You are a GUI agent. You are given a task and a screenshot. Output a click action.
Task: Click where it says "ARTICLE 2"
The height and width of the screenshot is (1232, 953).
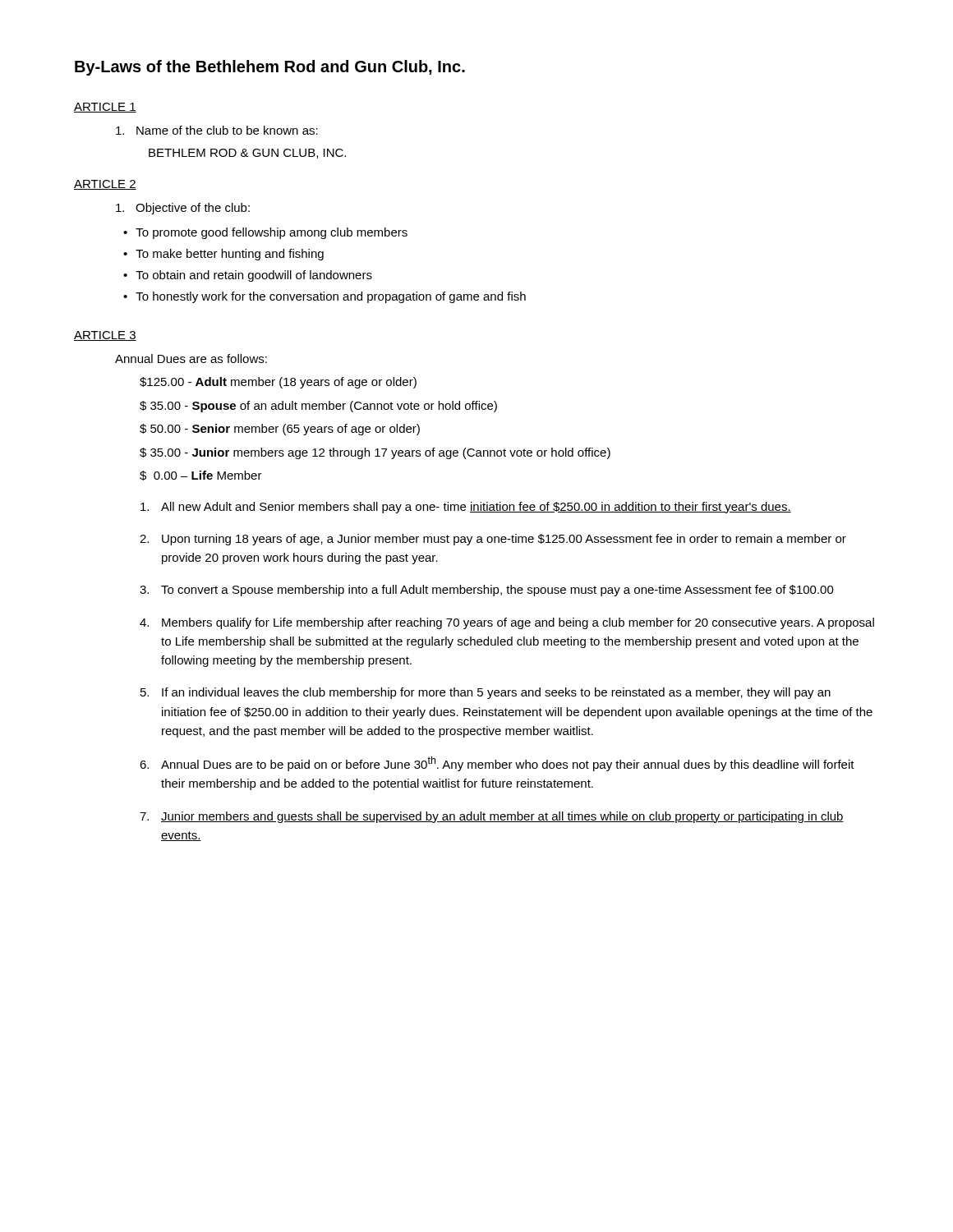pyautogui.click(x=105, y=184)
